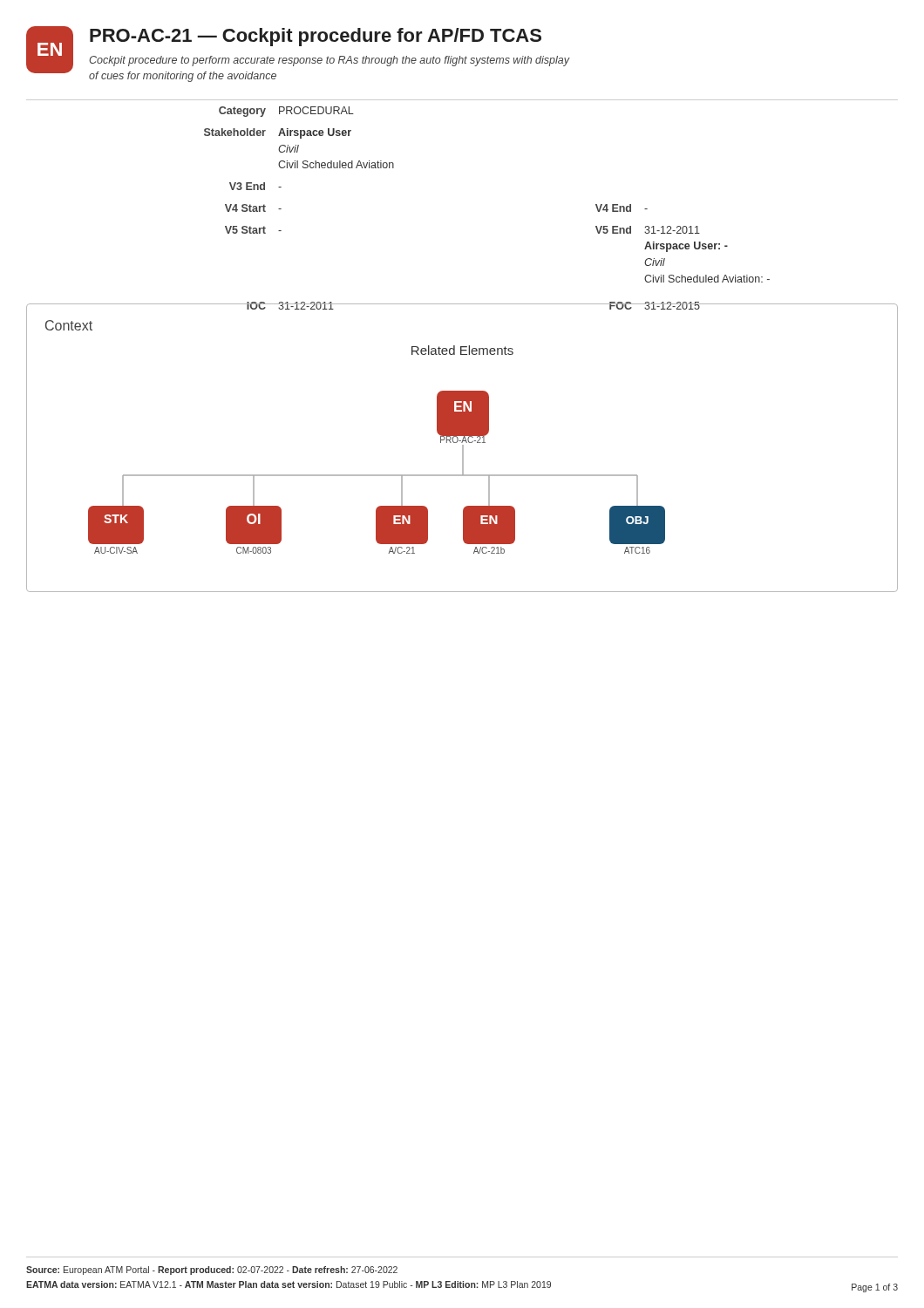Where does it say "V3 End -"?

click(255, 186)
